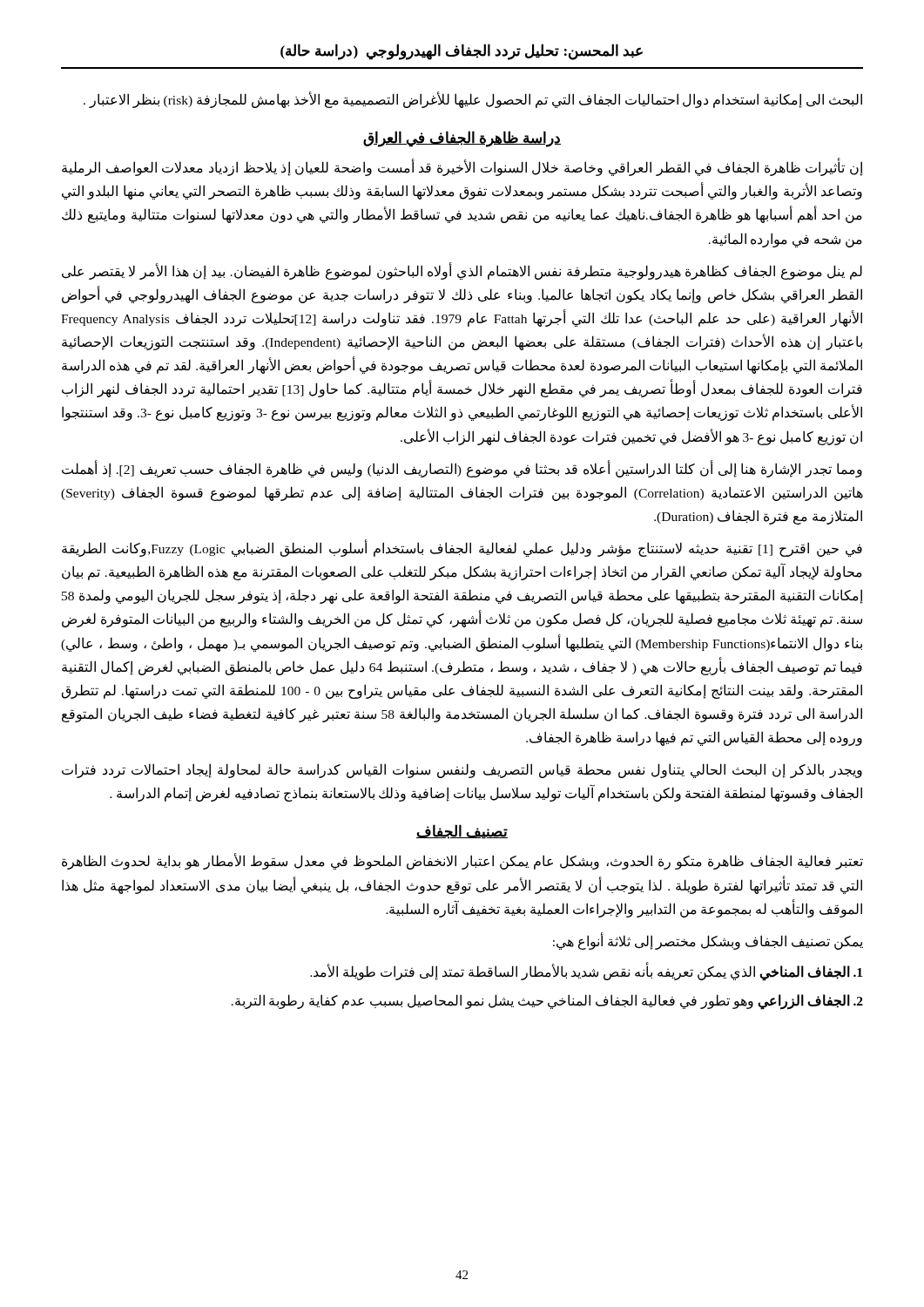Where is the passage that starts "لم ينل موضوع الجفاف كظاهرة هيدرولوجية"?
924x1307 pixels.
(462, 354)
